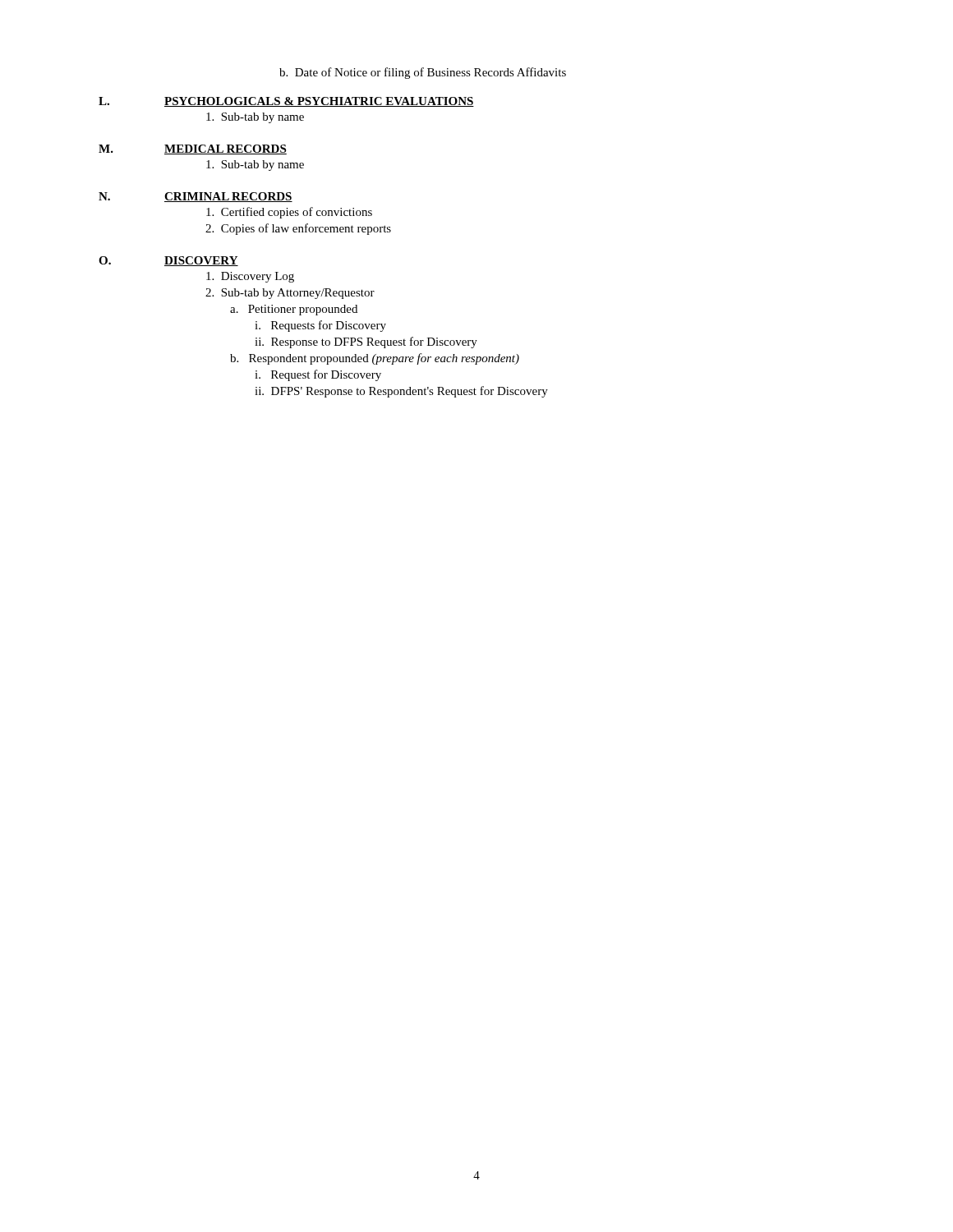This screenshot has width=953, height=1232.
Task: Find the region starting "i. Request for Discovery"
Action: click(318, 375)
